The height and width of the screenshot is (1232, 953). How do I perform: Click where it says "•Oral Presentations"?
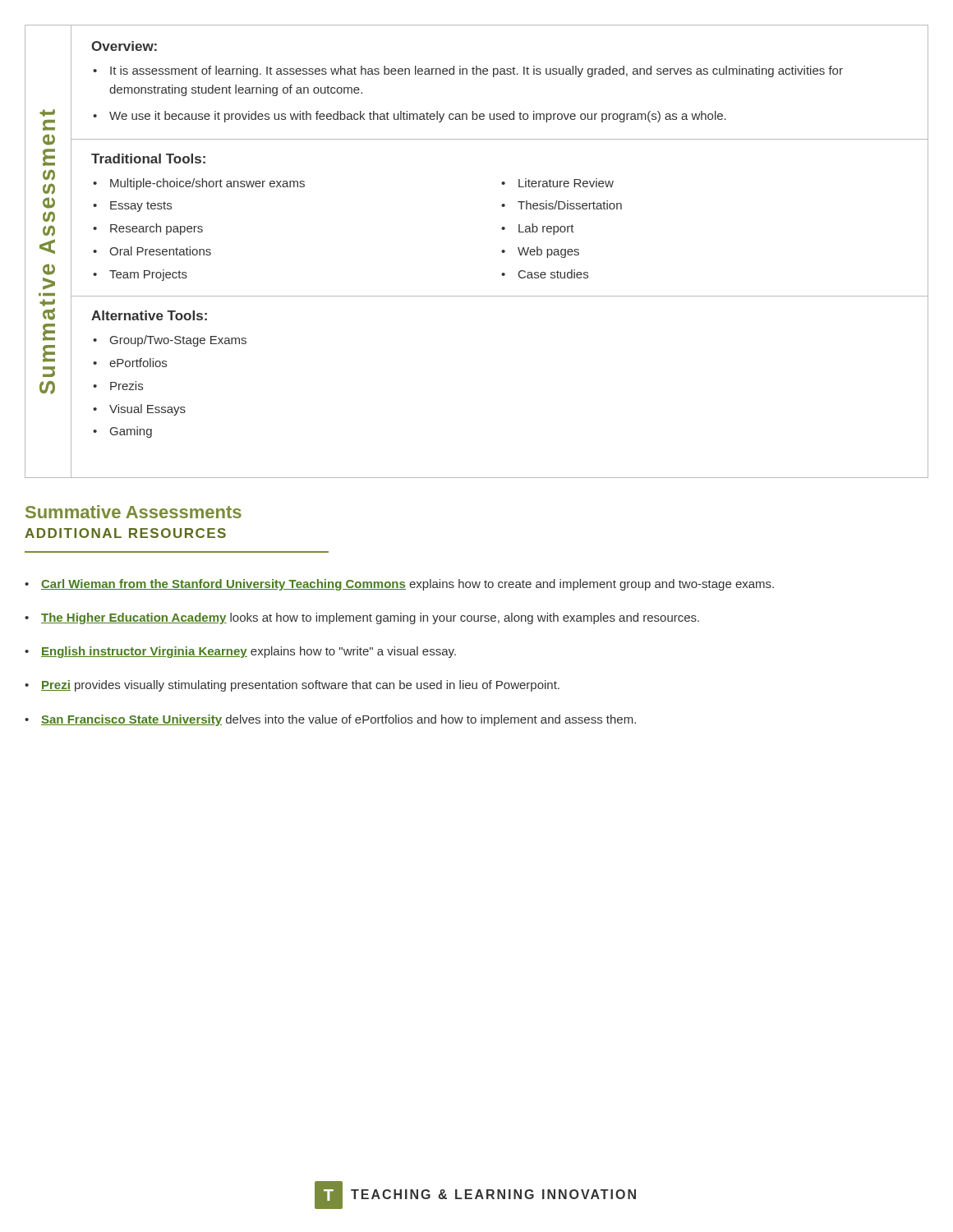tap(152, 251)
